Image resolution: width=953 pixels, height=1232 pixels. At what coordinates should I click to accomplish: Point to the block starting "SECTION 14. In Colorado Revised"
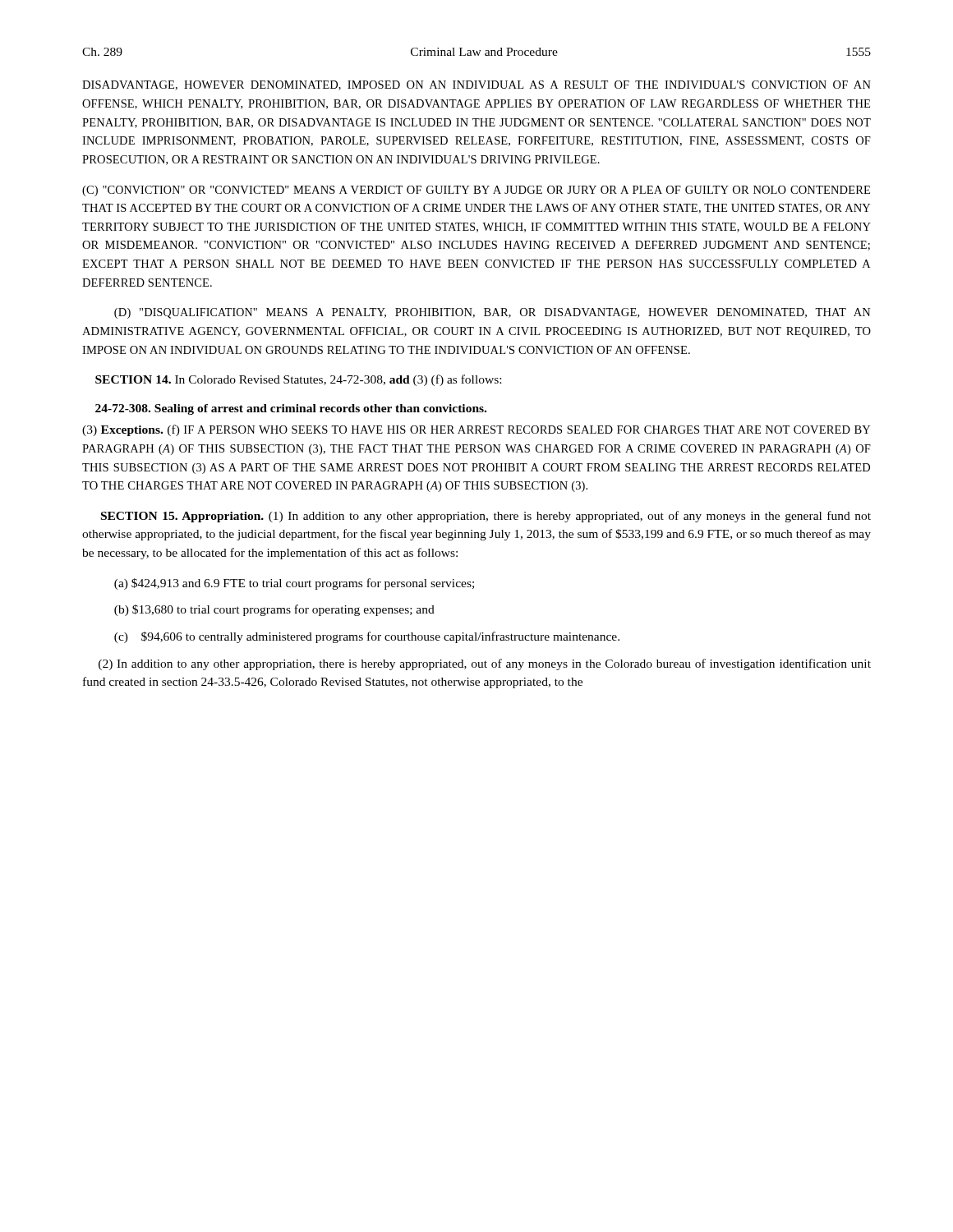[x=292, y=379]
